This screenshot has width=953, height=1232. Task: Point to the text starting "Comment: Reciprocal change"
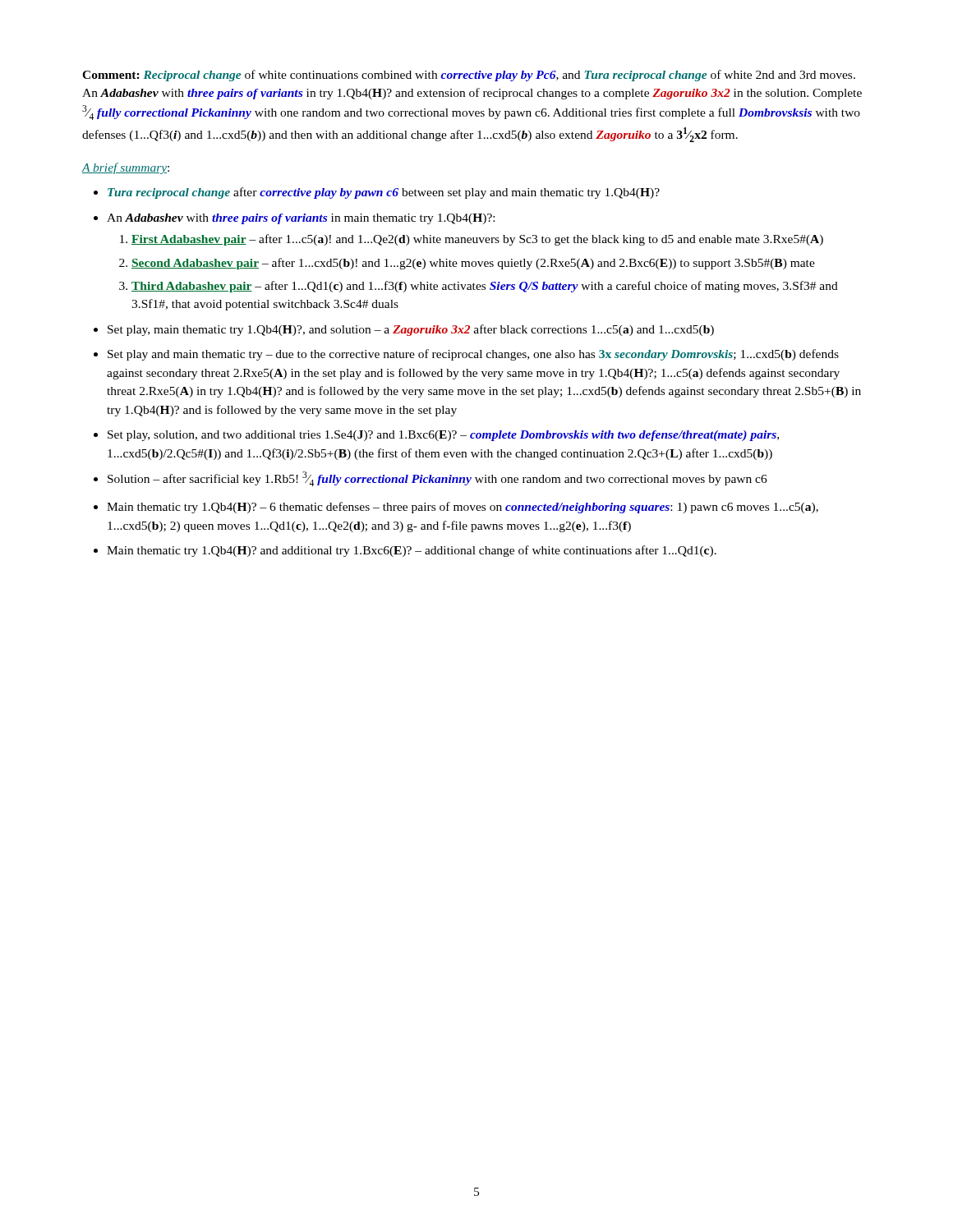click(476, 106)
